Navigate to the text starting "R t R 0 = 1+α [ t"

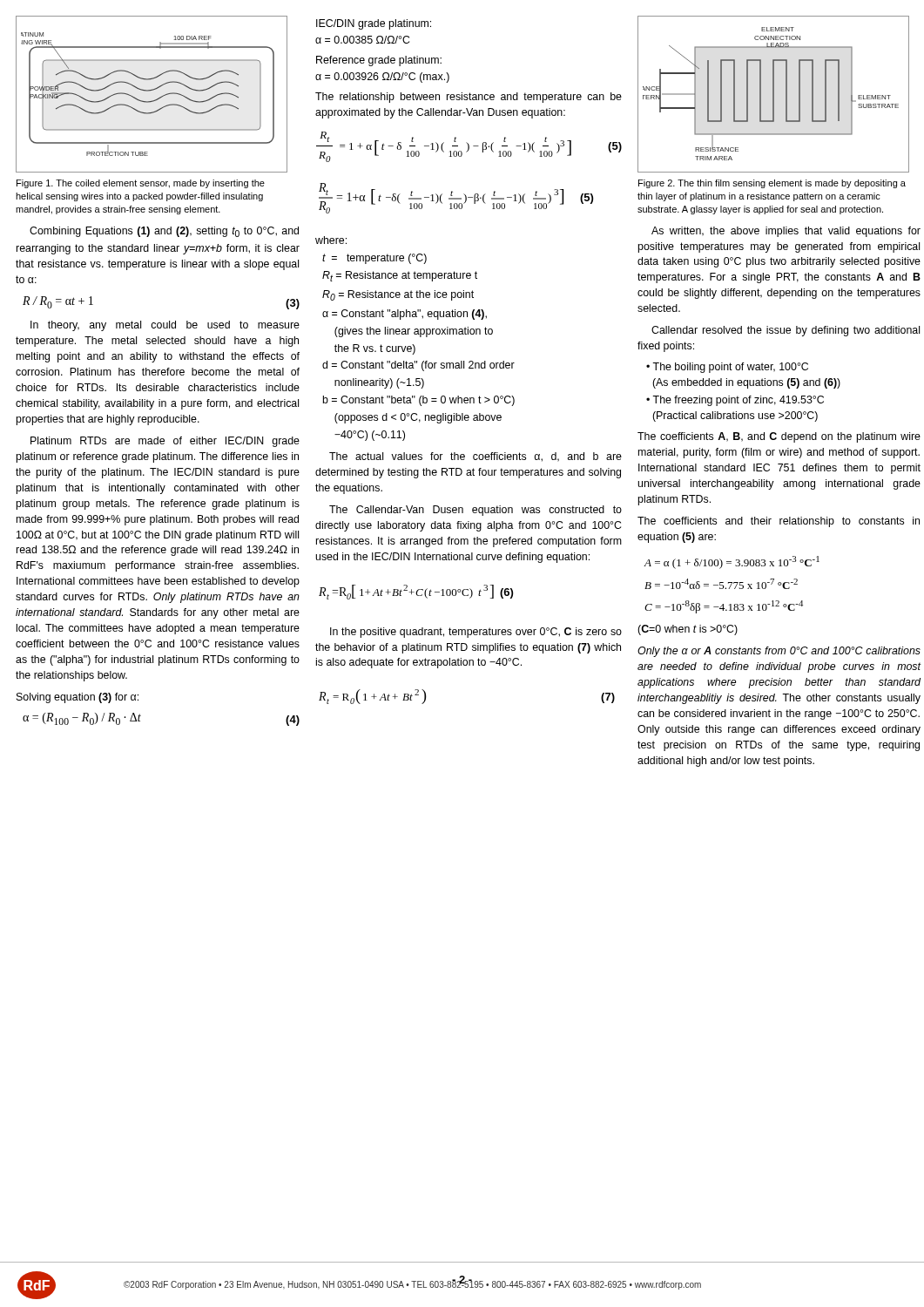(468, 199)
